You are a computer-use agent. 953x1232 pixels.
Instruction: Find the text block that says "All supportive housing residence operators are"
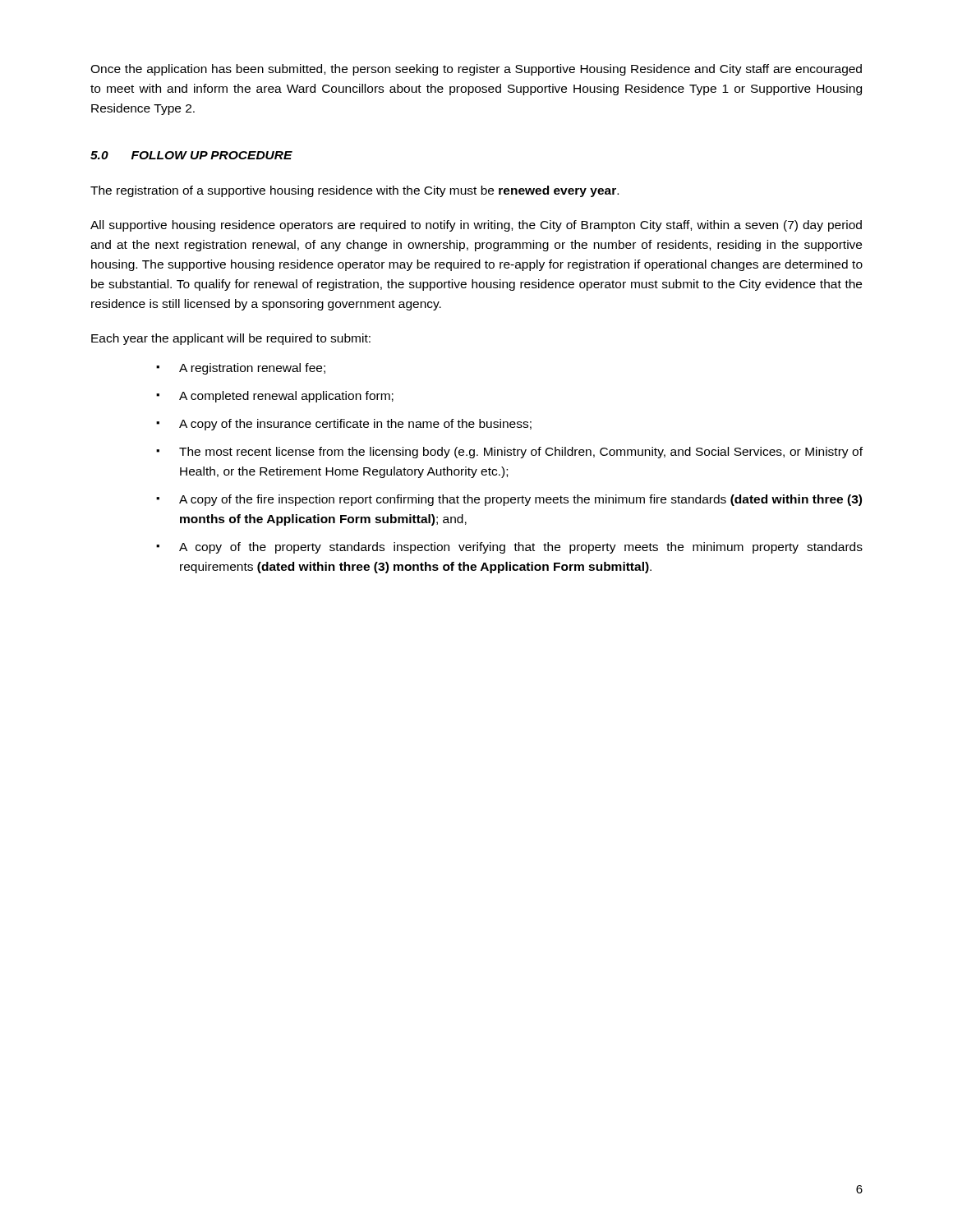(x=476, y=264)
